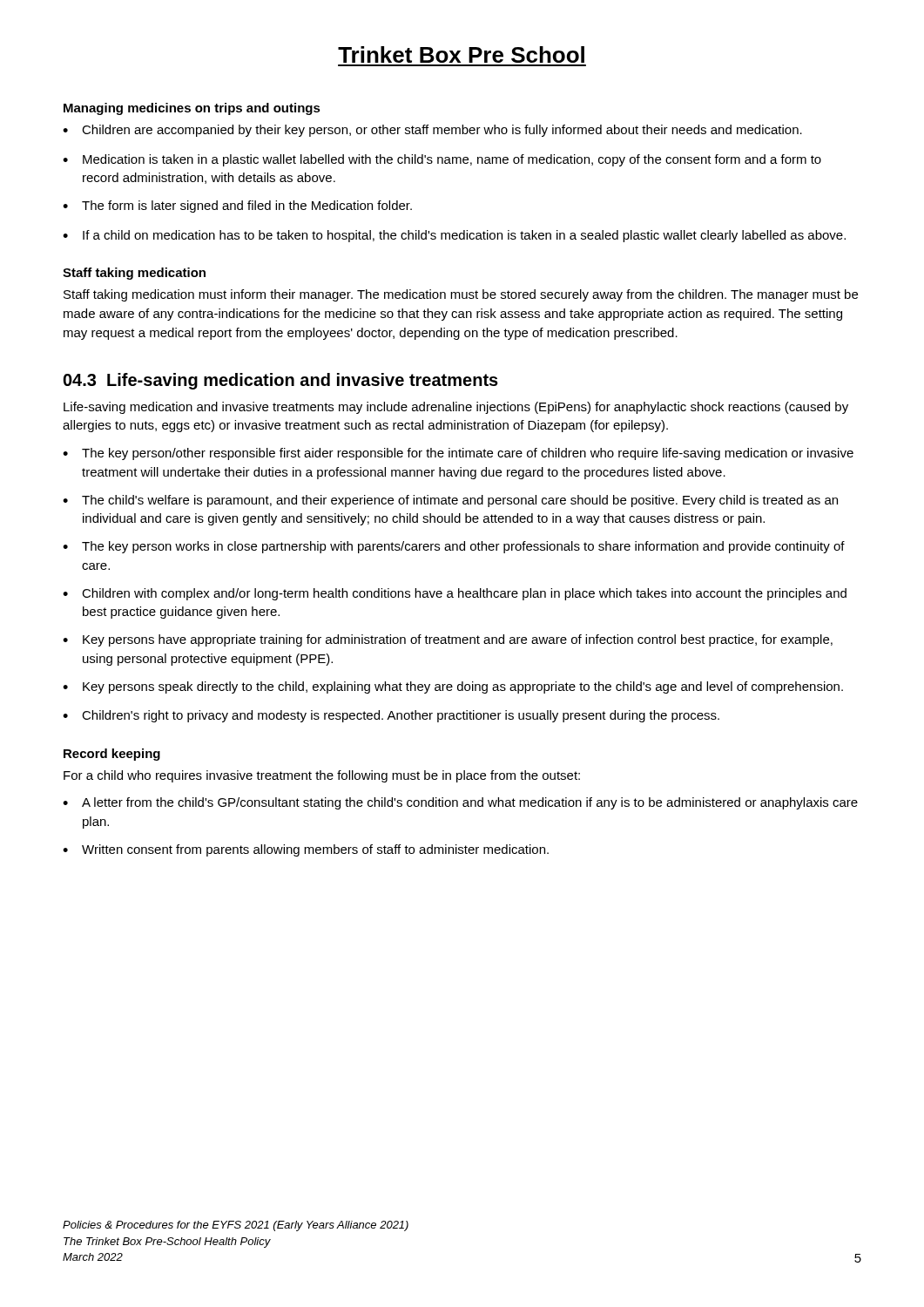This screenshot has width=924, height=1307.
Task: Click on the text block containing "Staff taking medication must inform their manager."
Action: click(461, 313)
